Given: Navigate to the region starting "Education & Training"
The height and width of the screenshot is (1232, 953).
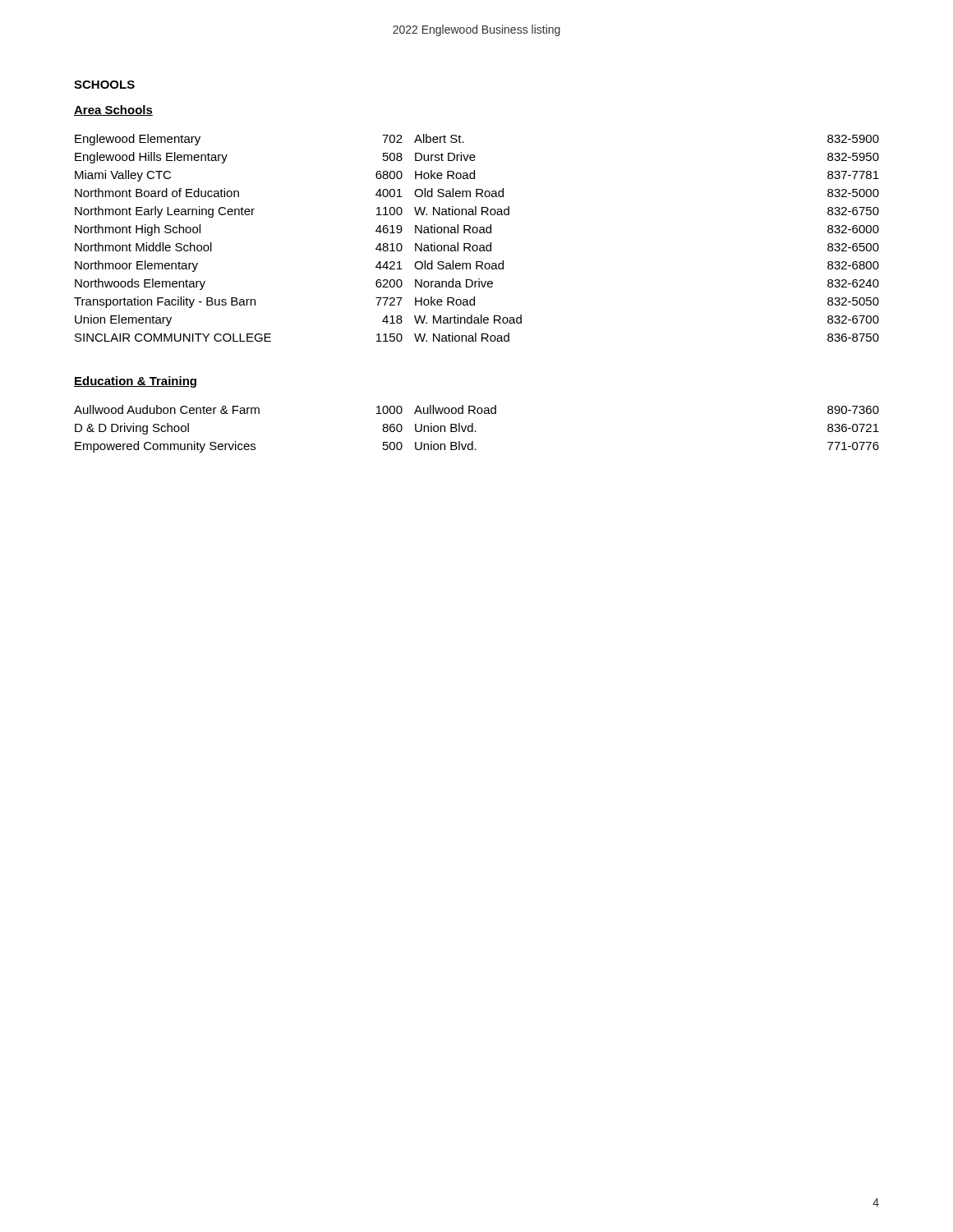Looking at the screenshot, I should [136, 381].
